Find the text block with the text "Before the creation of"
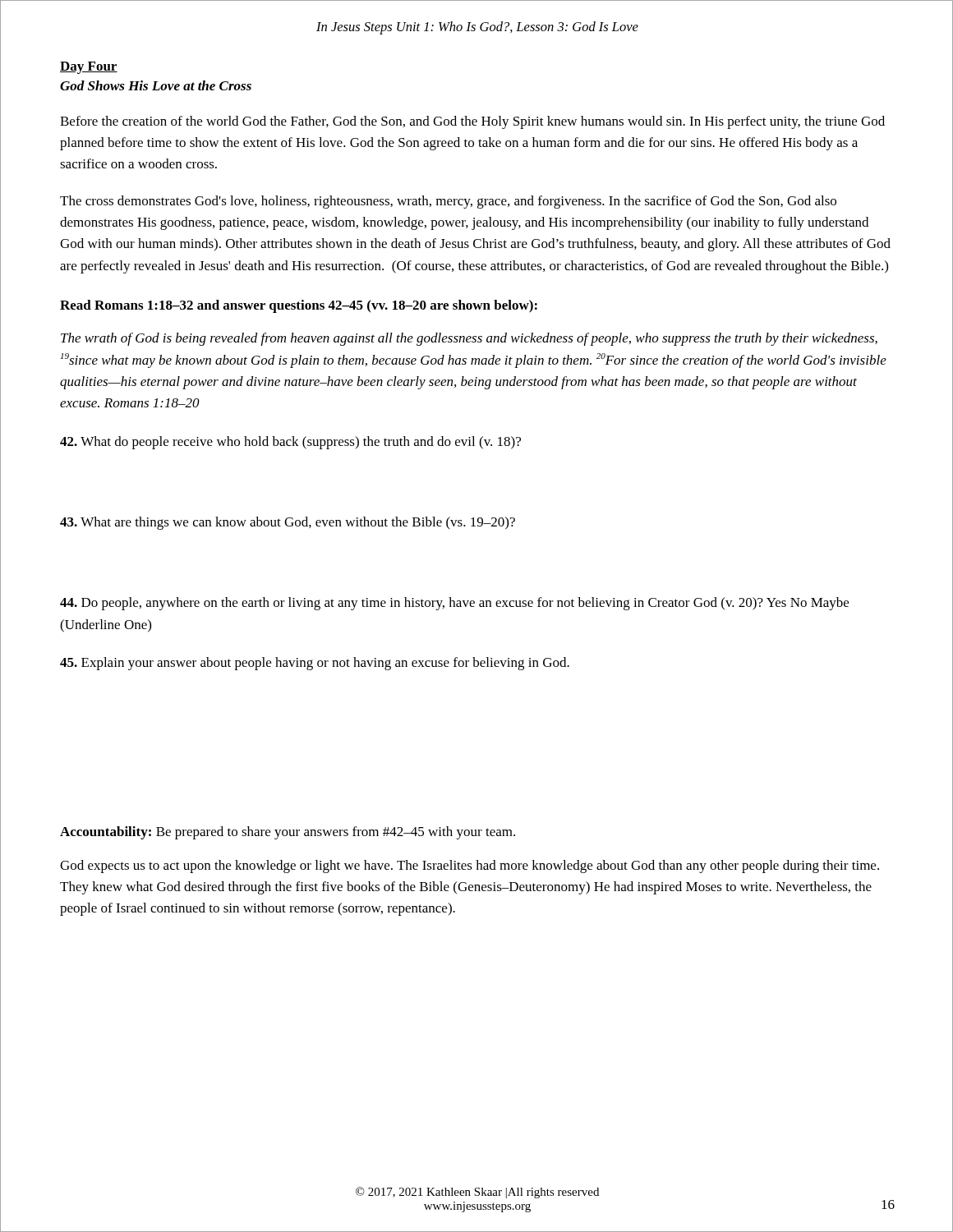 [x=472, y=142]
